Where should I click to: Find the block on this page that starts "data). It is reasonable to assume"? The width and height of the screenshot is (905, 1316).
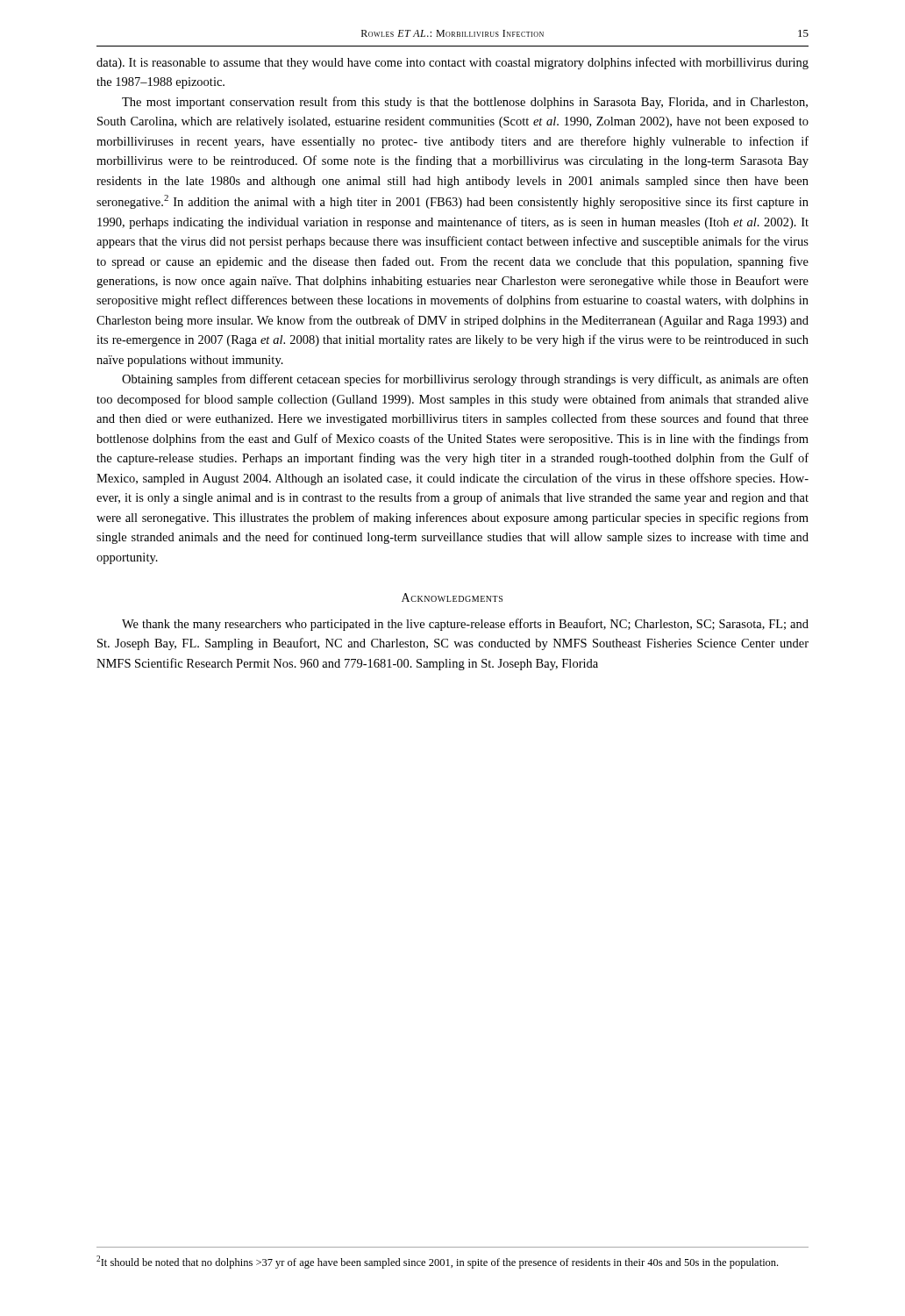click(x=452, y=72)
